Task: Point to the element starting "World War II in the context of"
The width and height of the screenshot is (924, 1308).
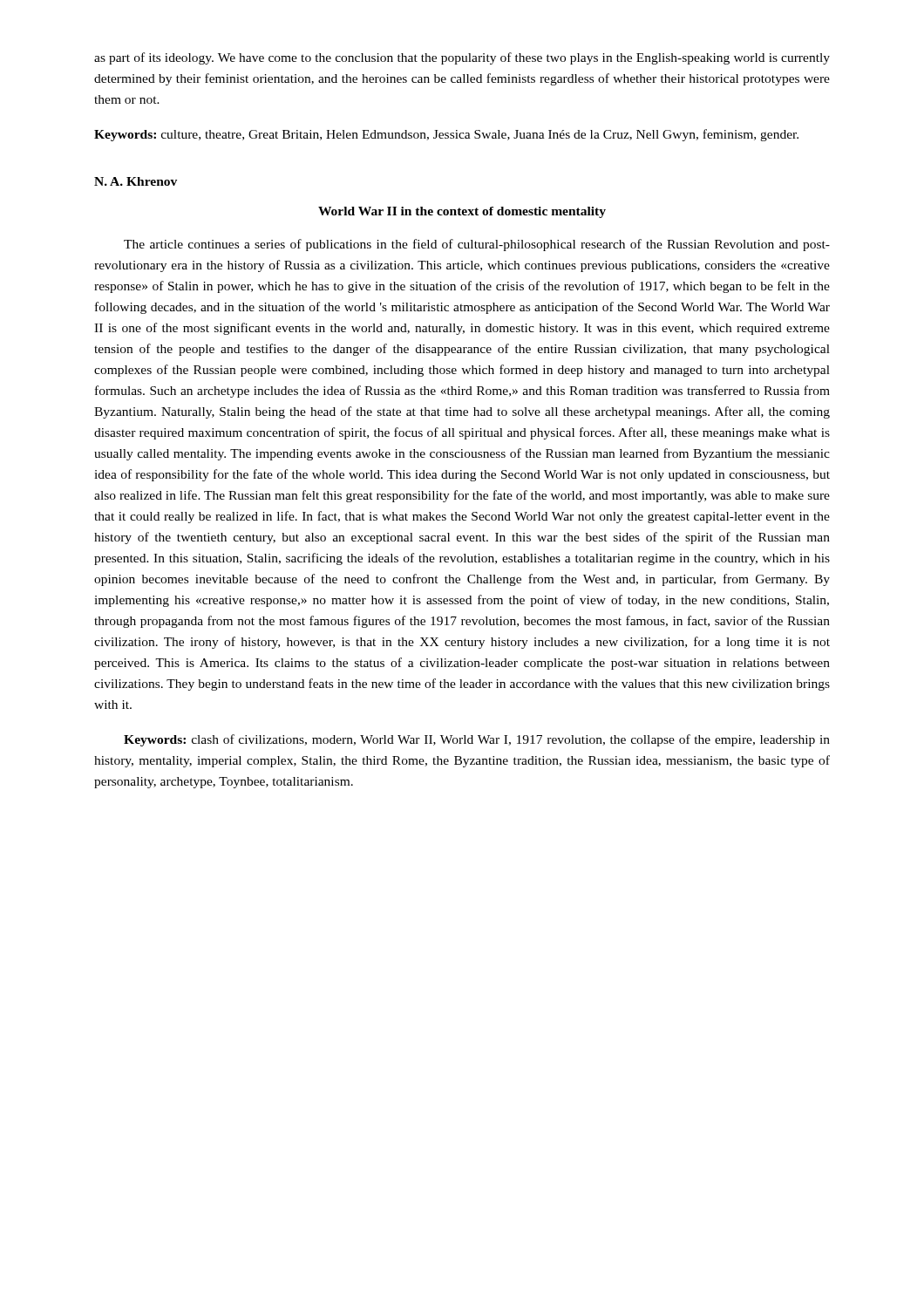Action: point(462,211)
